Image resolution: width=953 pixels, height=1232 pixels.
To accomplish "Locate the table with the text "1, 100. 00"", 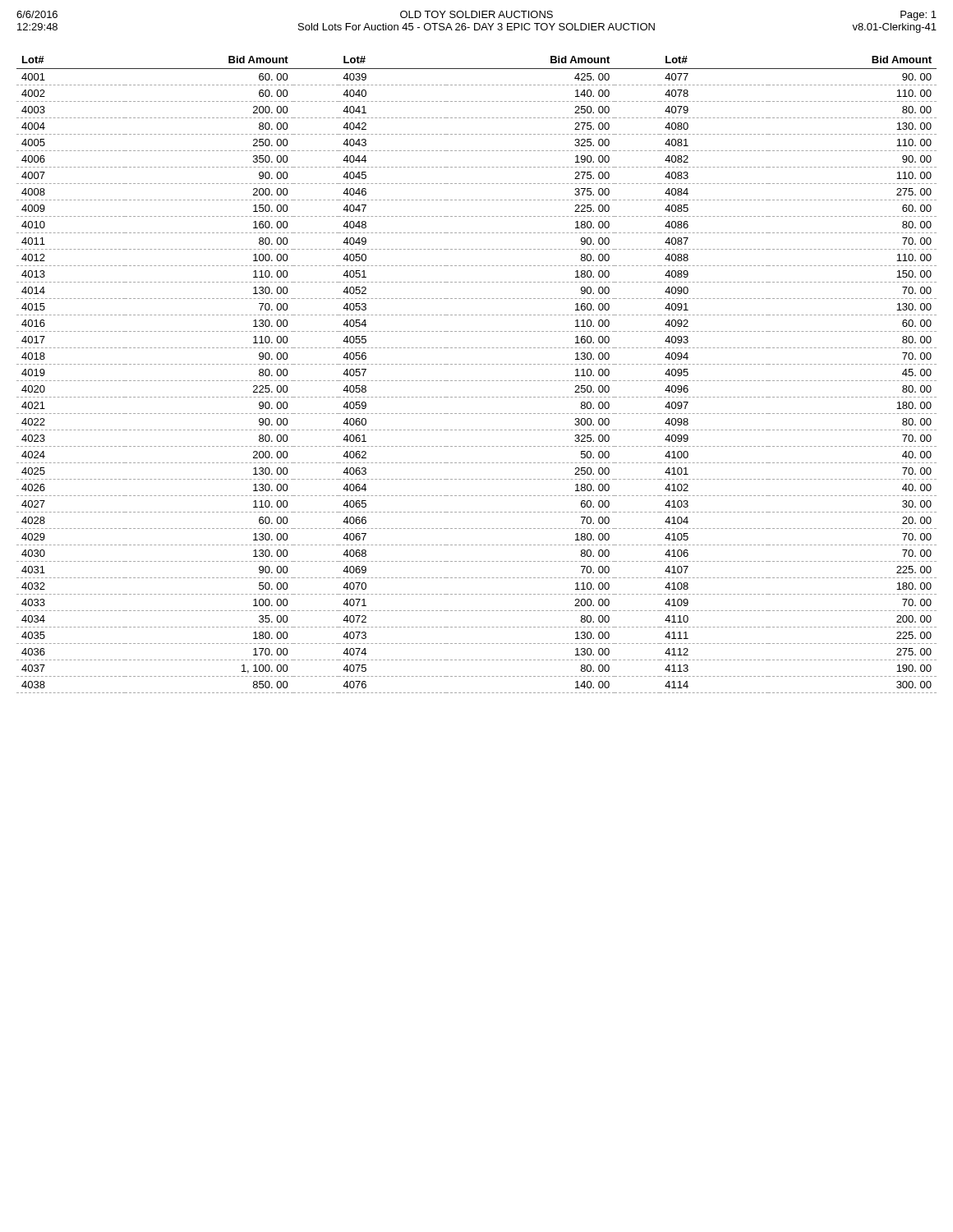I will (476, 637).
